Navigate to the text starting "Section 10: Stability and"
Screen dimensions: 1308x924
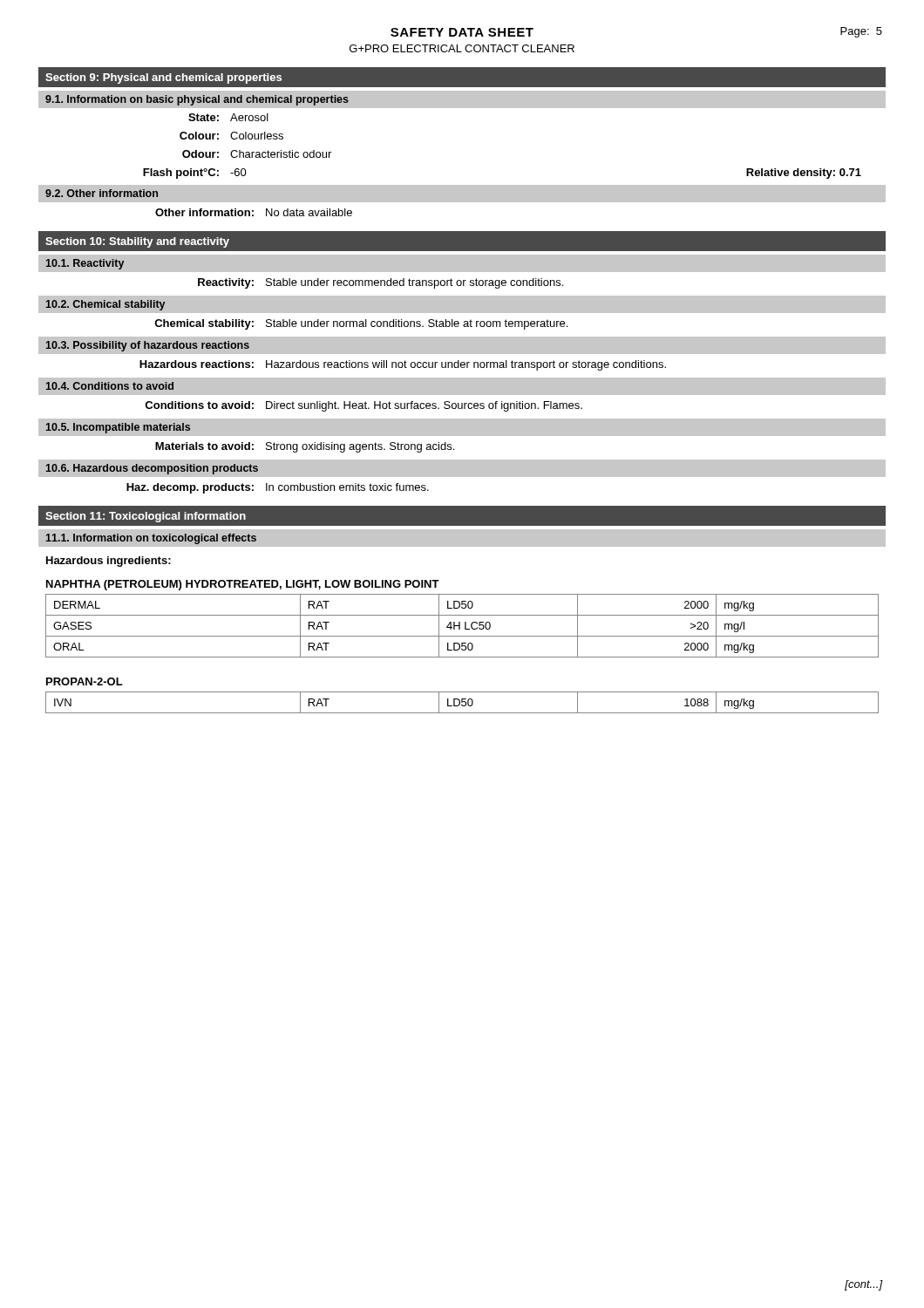tap(137, 241)
